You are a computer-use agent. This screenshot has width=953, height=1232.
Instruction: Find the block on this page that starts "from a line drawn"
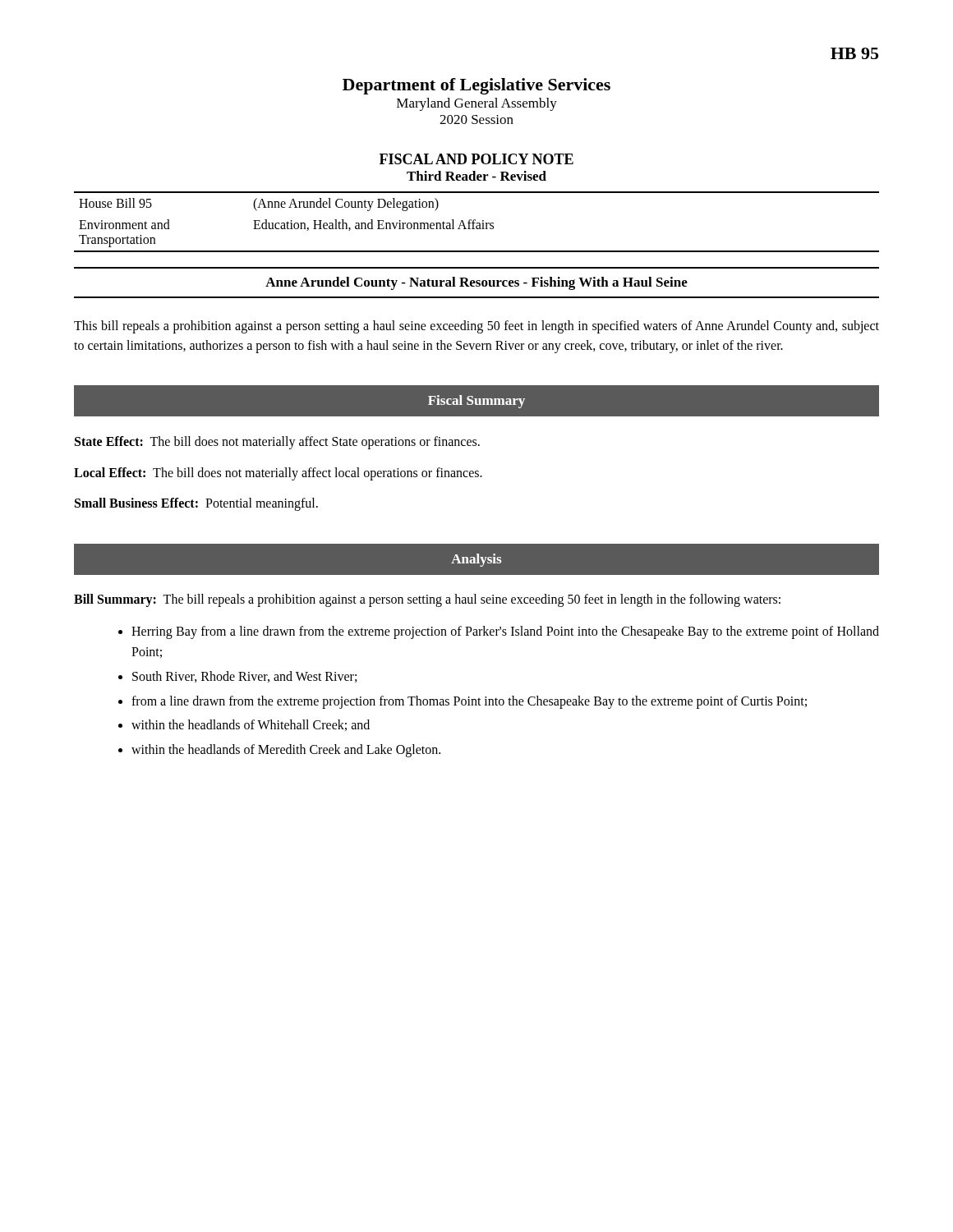point(470,701)
